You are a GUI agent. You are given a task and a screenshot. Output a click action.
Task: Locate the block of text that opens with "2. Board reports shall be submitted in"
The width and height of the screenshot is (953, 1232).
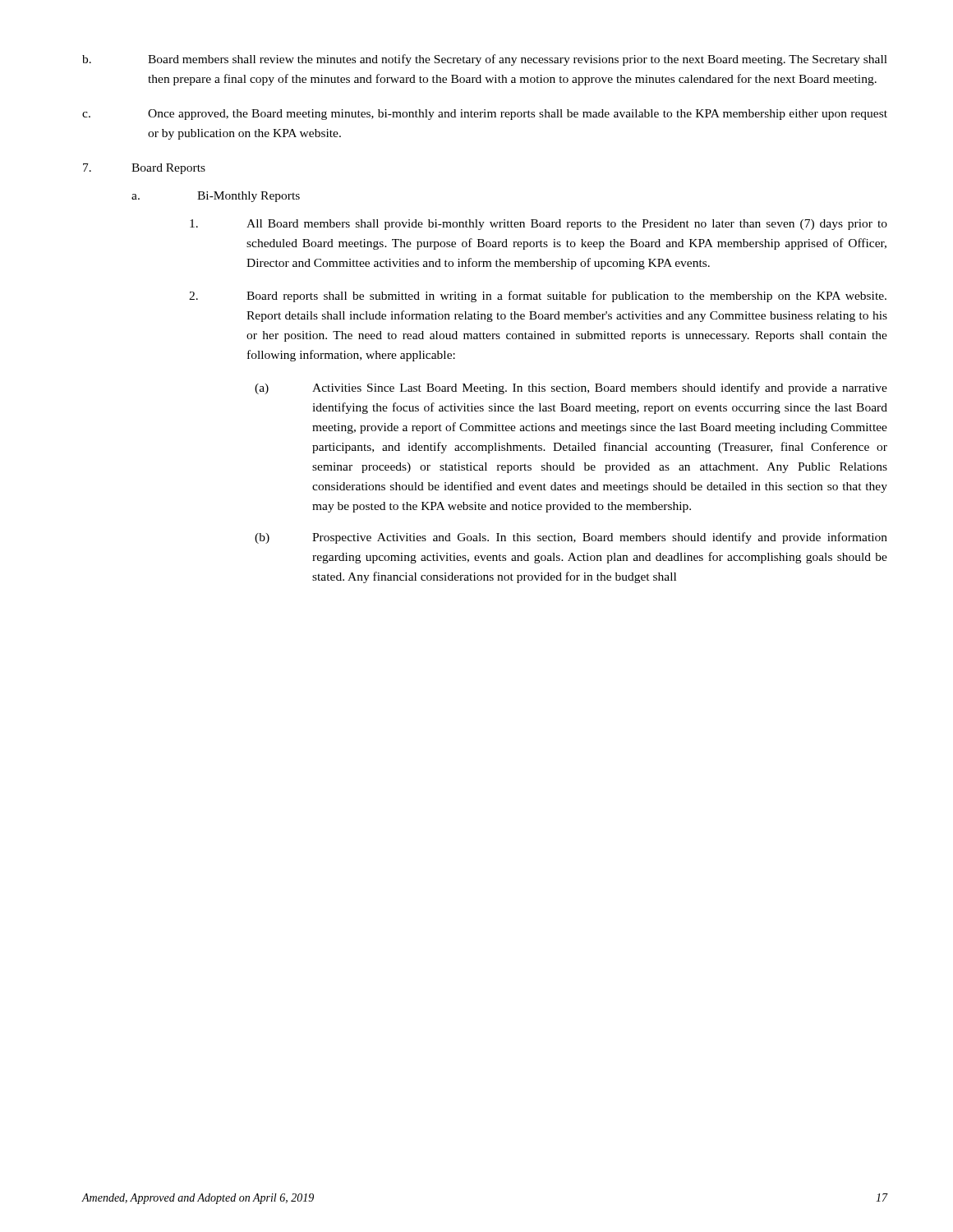tap(538, 325)
